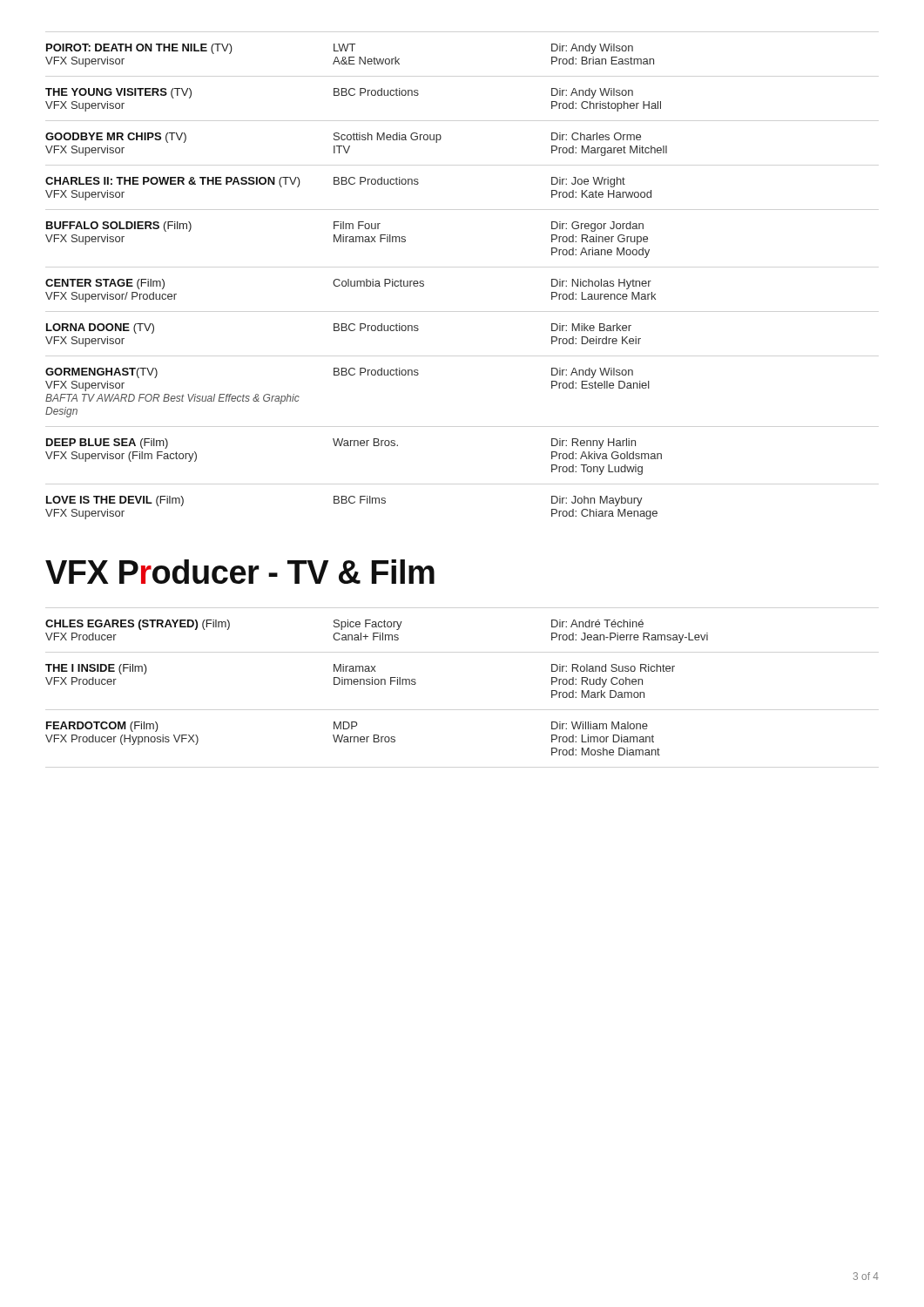
Task: Point to the passage starting "POIROT: DEATH ON THE NILE (TV) VFX"
Action: point(340,49)
